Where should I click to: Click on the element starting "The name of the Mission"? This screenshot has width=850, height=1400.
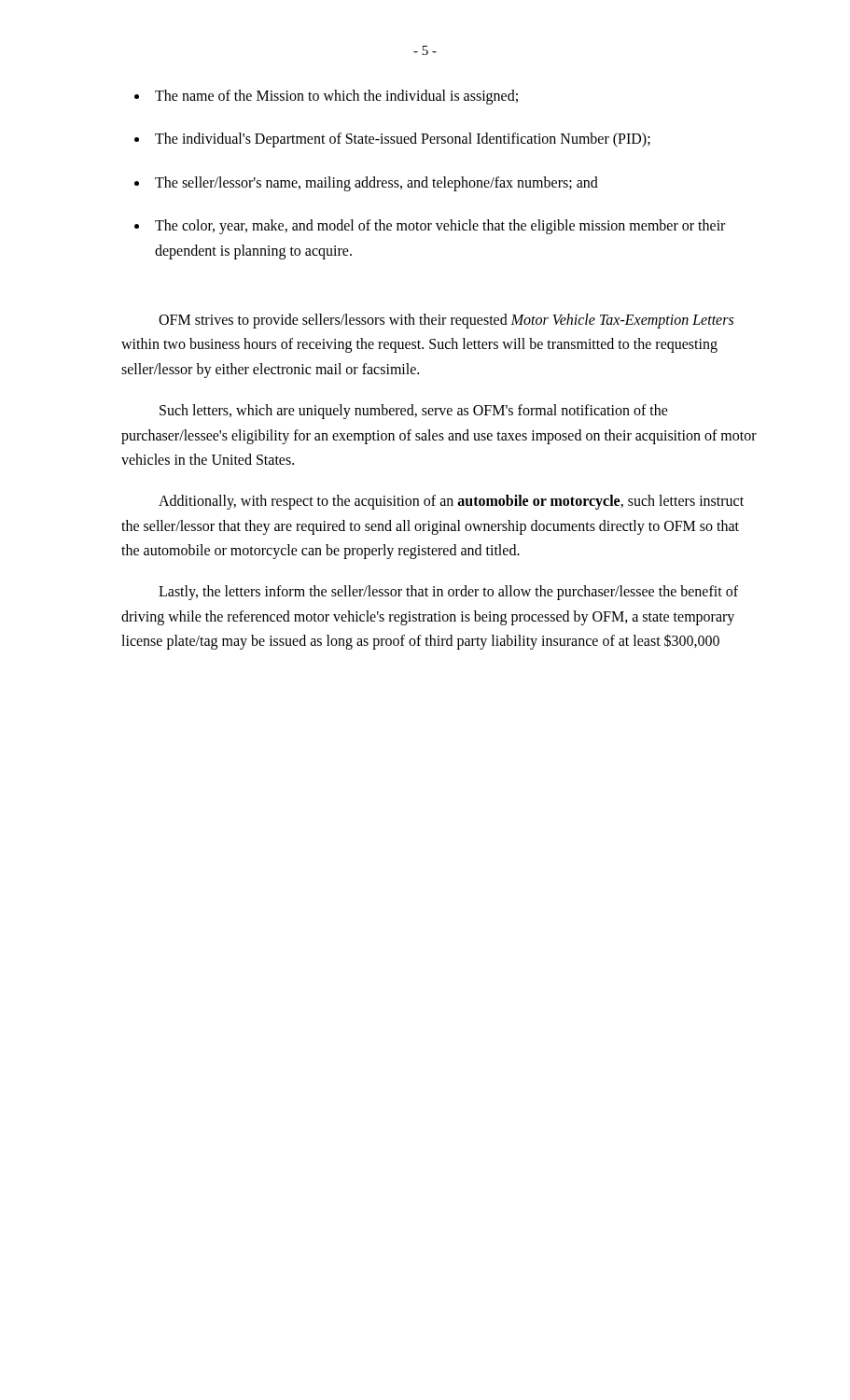tap(453, 96)
